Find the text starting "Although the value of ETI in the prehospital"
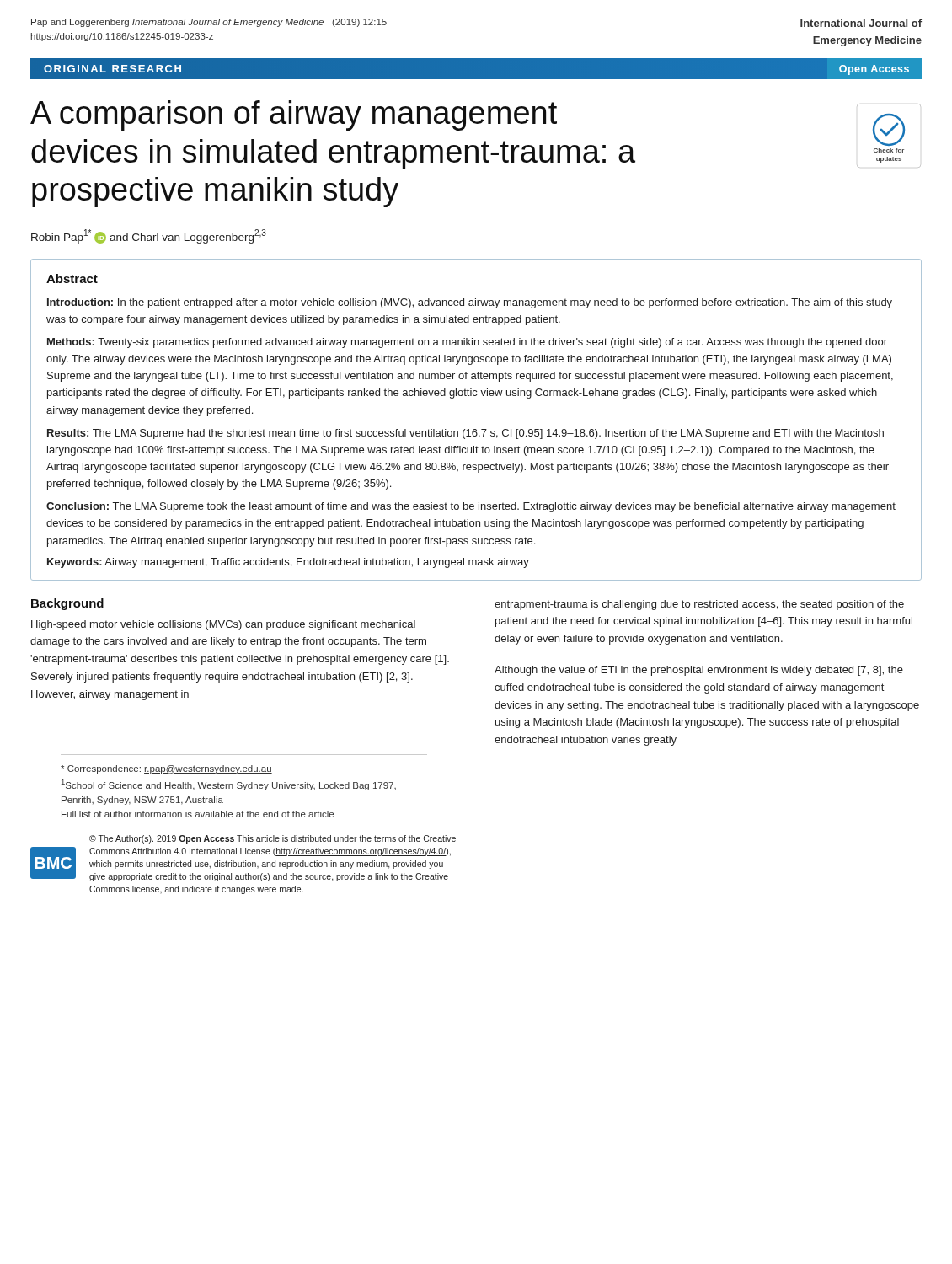 (707, 705)
